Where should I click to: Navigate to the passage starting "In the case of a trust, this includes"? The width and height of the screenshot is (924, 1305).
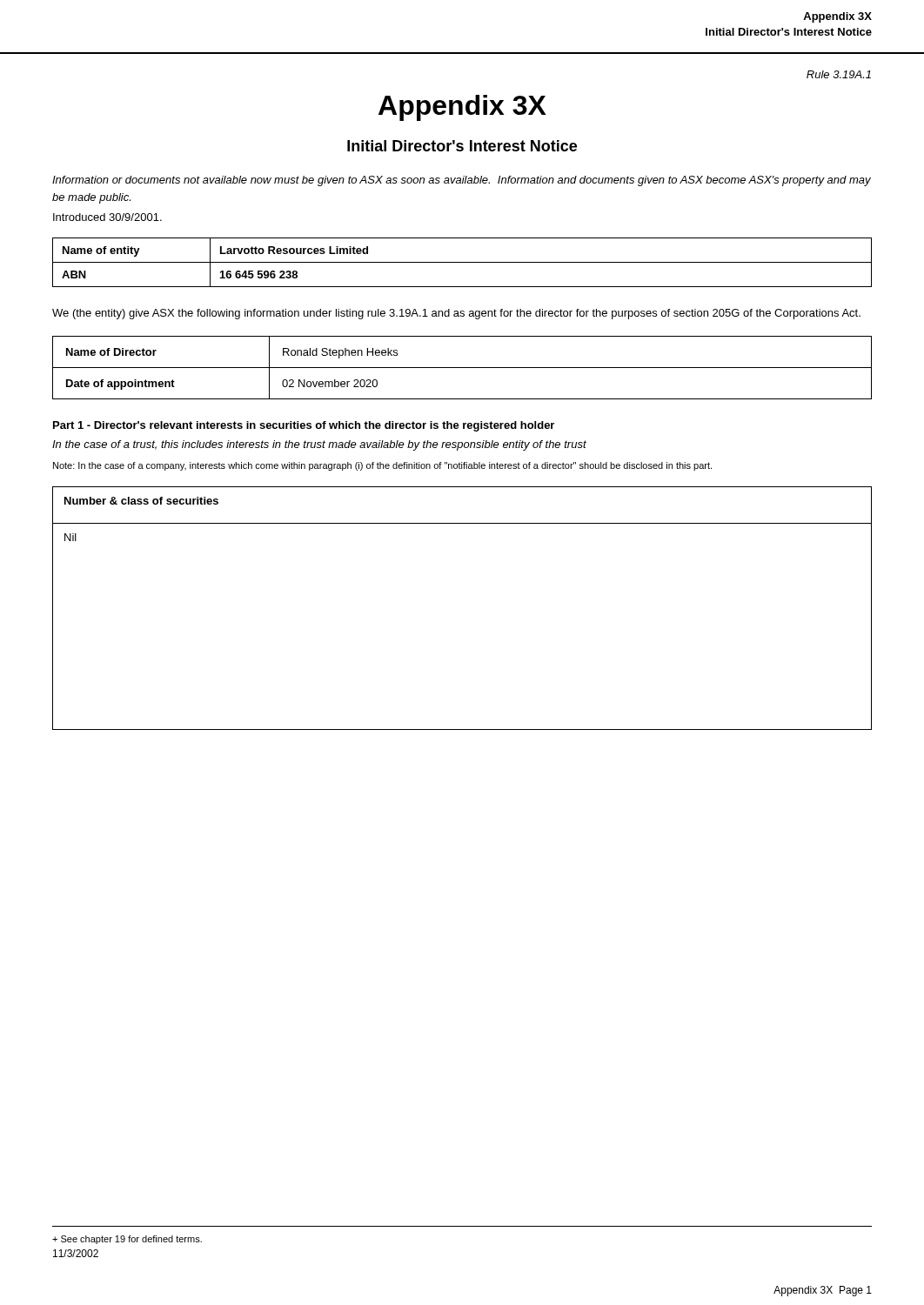(319, 444)
